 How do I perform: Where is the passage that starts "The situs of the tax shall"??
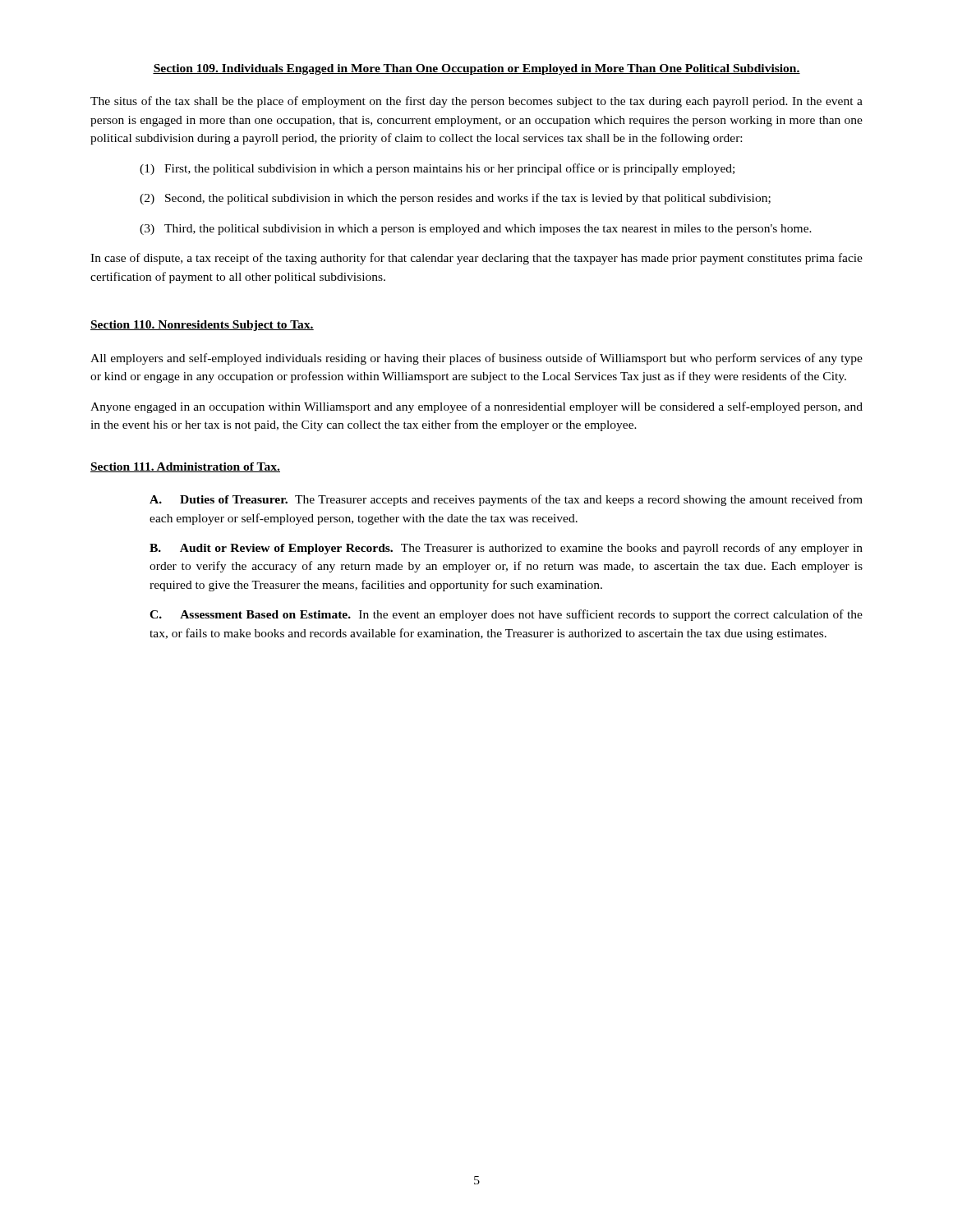(x=476, y=119)
